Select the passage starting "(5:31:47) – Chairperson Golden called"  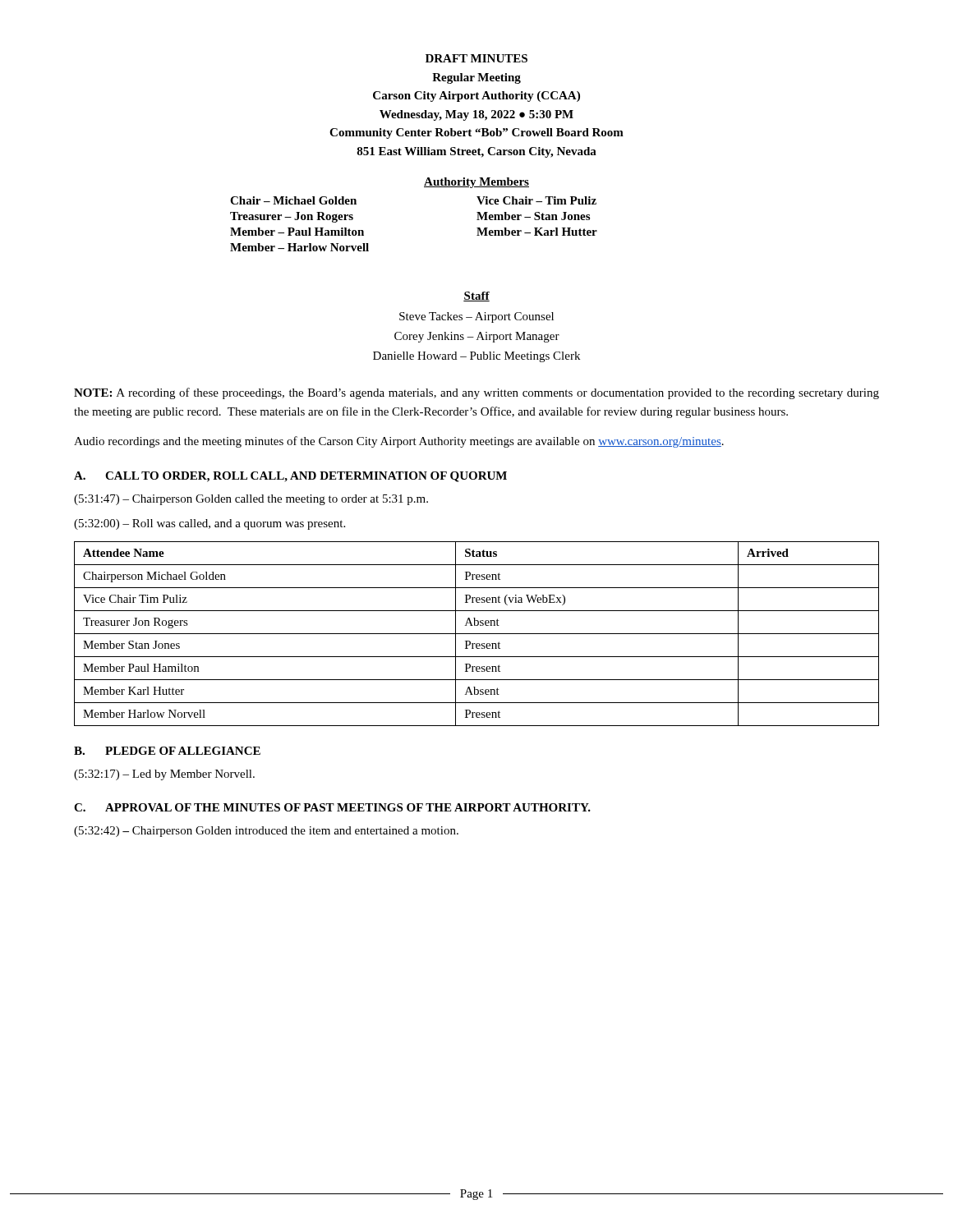click(x=251, y=498)
